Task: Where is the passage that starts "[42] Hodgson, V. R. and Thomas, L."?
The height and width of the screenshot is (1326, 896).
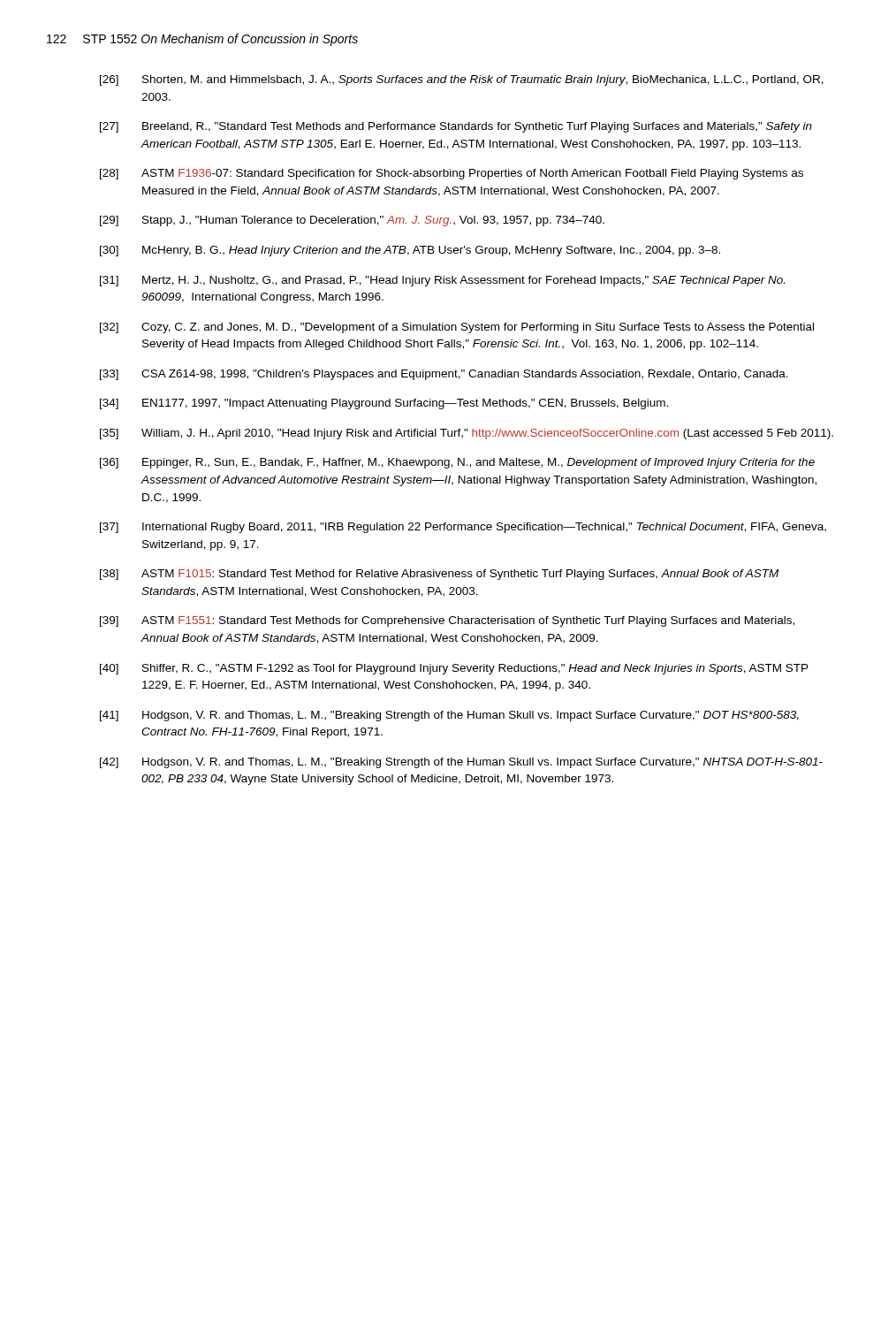Action: tap(467, 770)
